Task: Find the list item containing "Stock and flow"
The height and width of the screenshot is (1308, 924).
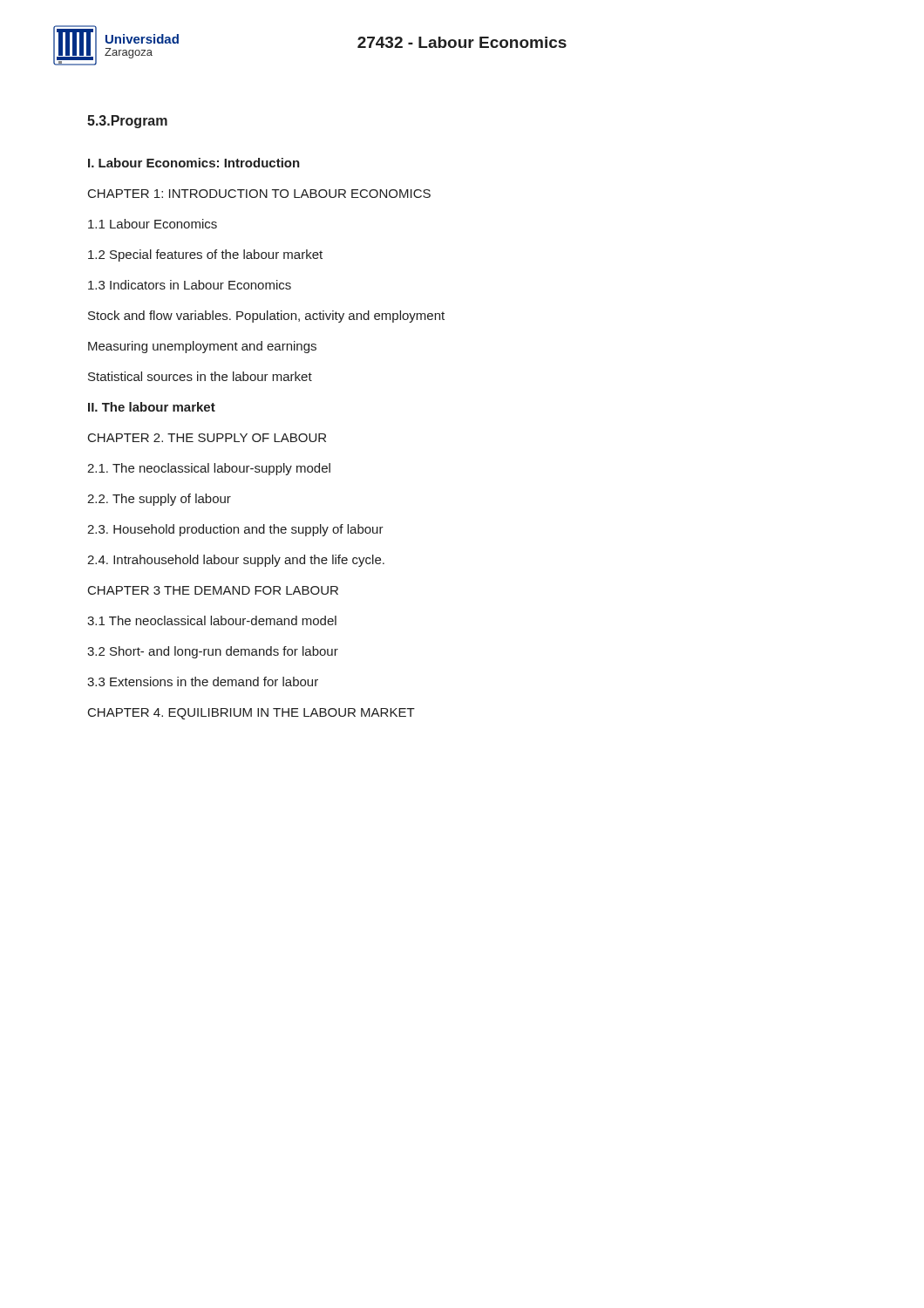Action: click(x=266, y=315)
